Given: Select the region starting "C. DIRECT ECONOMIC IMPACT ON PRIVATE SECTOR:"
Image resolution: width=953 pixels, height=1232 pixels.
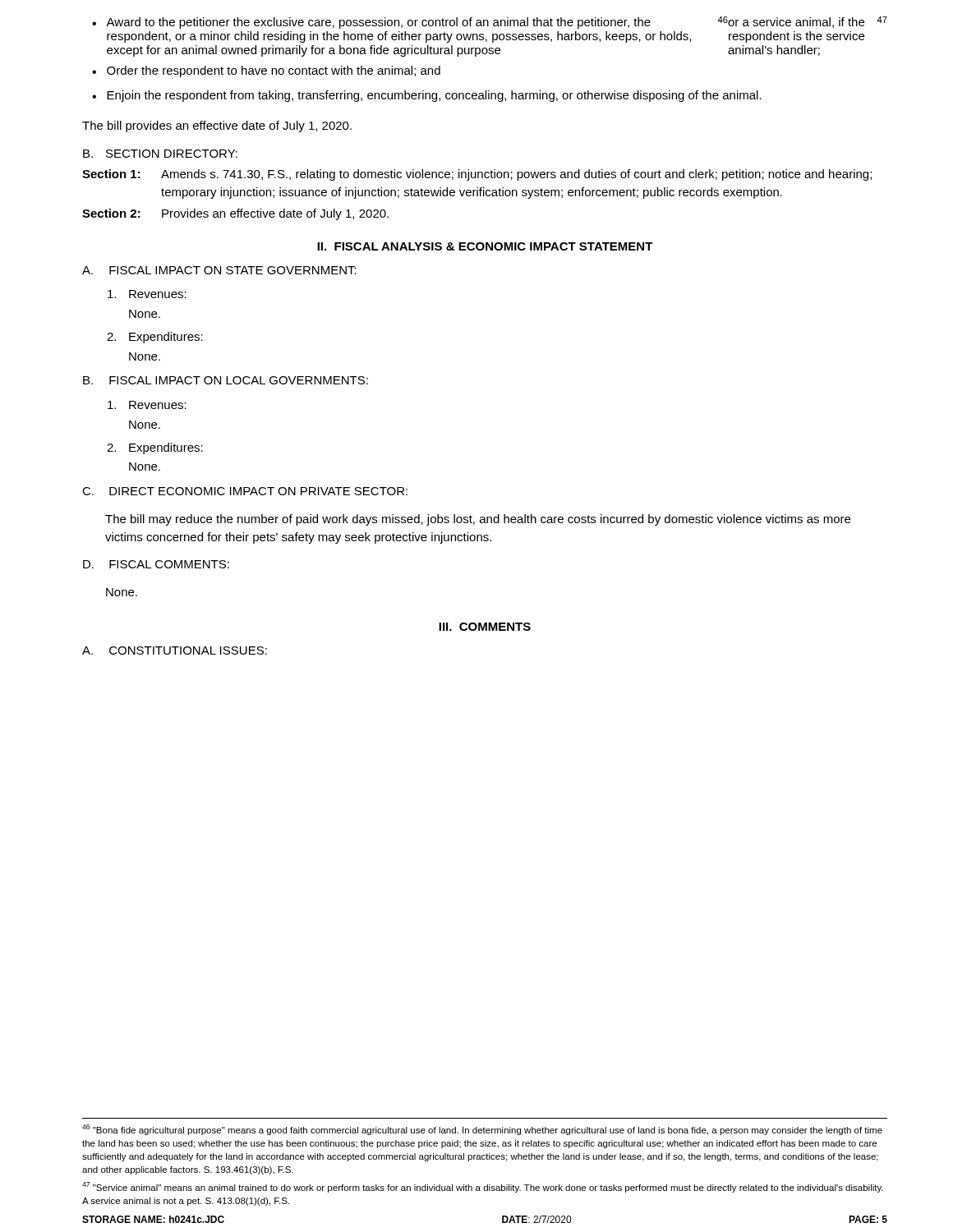Looking at the screenshot, I should click(x=245, y=491).
